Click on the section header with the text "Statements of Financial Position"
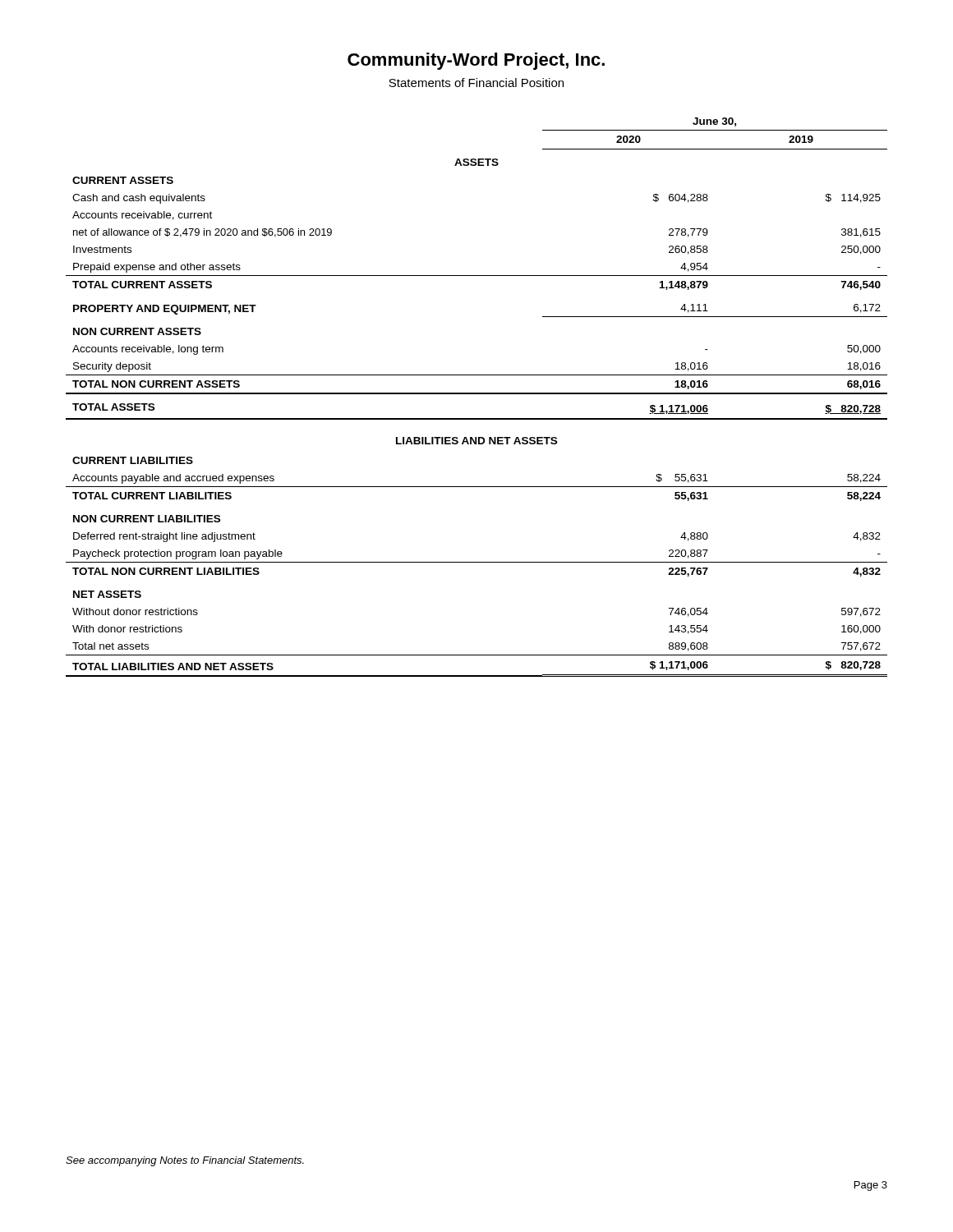The image size is (953, 1232). (476, 83)
